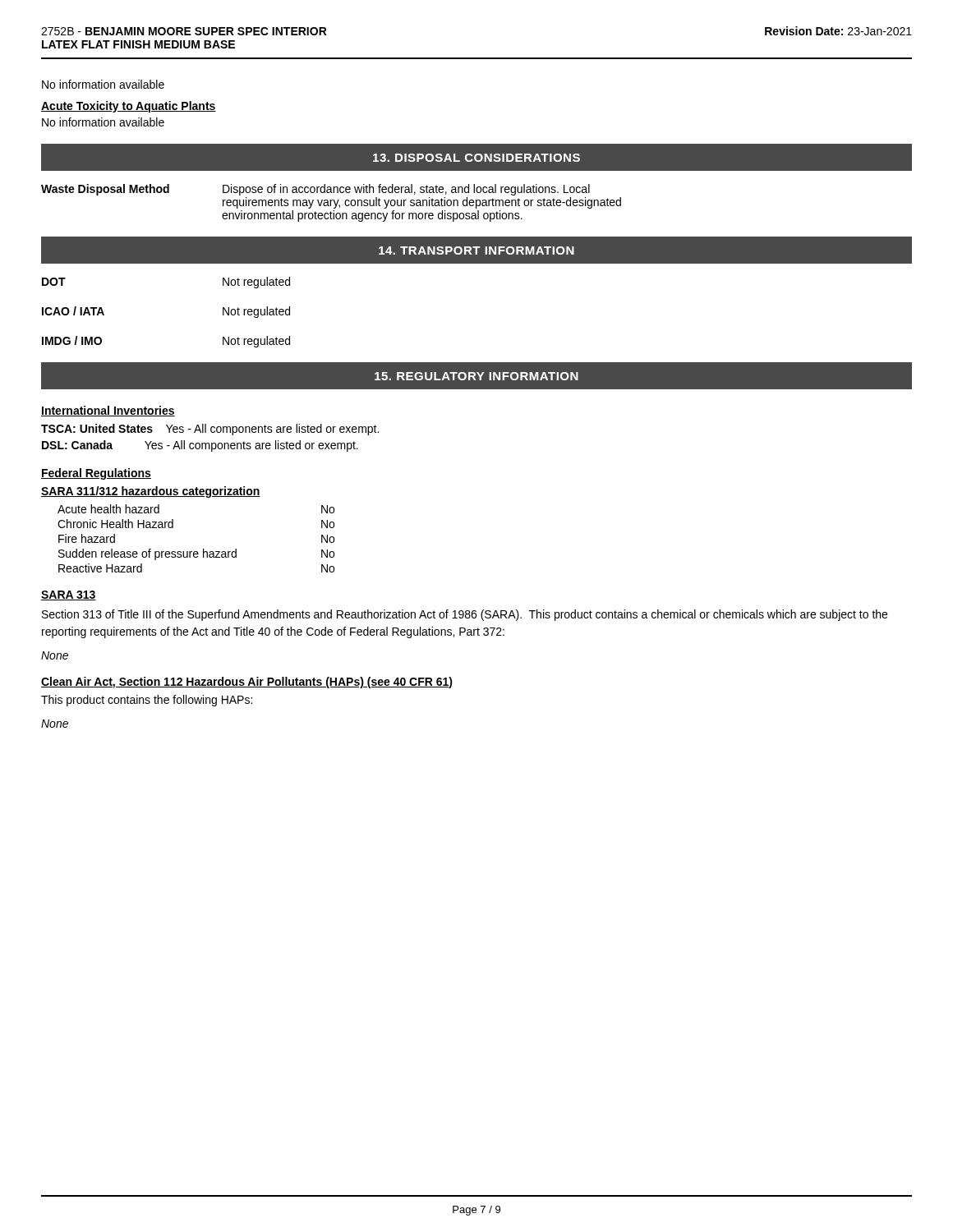The height and width of the screenshot is (1232, 953).
Task: Where does it say "SARA 313"?
Action: 68,595
